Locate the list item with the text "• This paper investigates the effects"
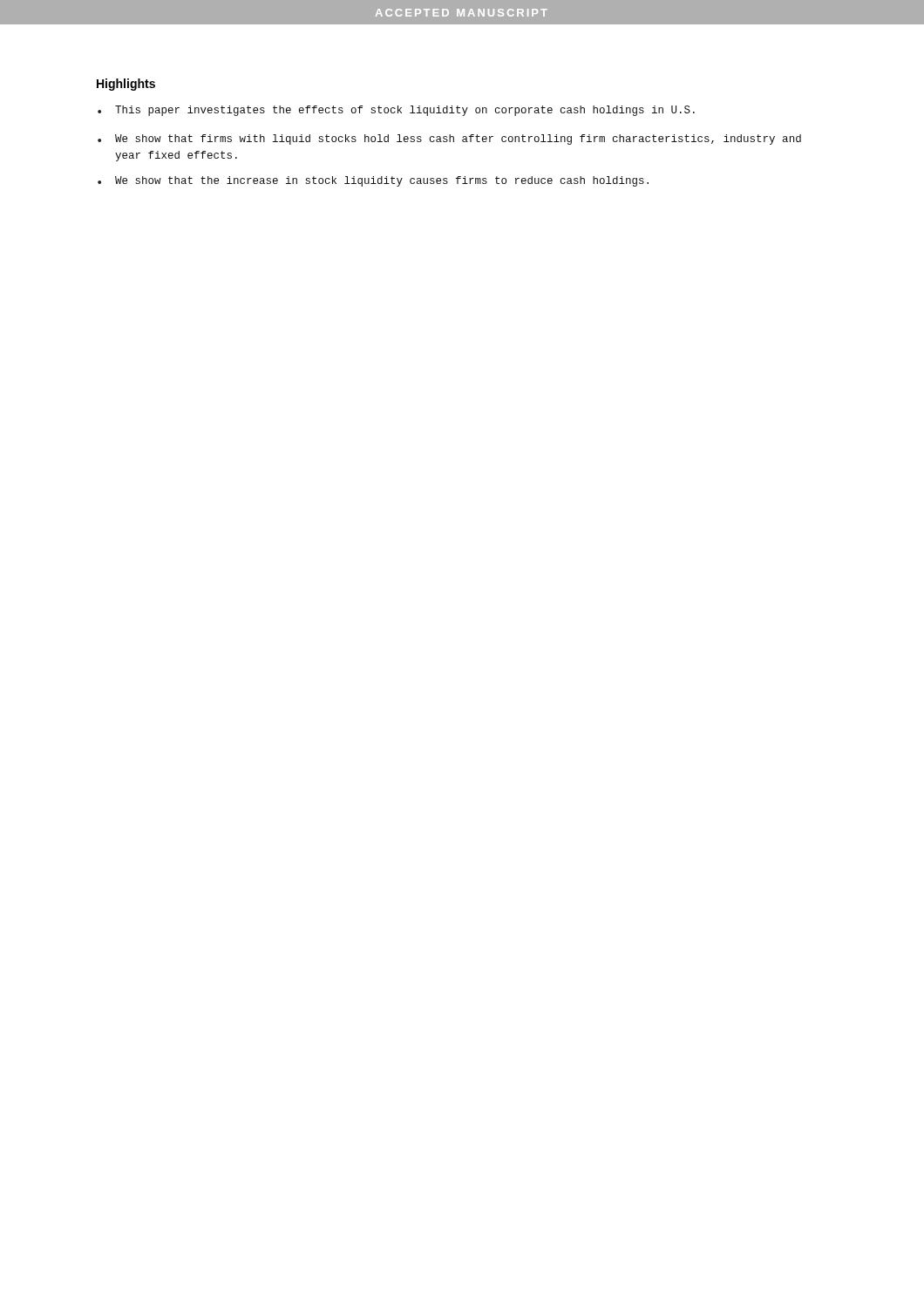Image resolution: width=924 pixels, height=1308 pixels. [462, 113]
